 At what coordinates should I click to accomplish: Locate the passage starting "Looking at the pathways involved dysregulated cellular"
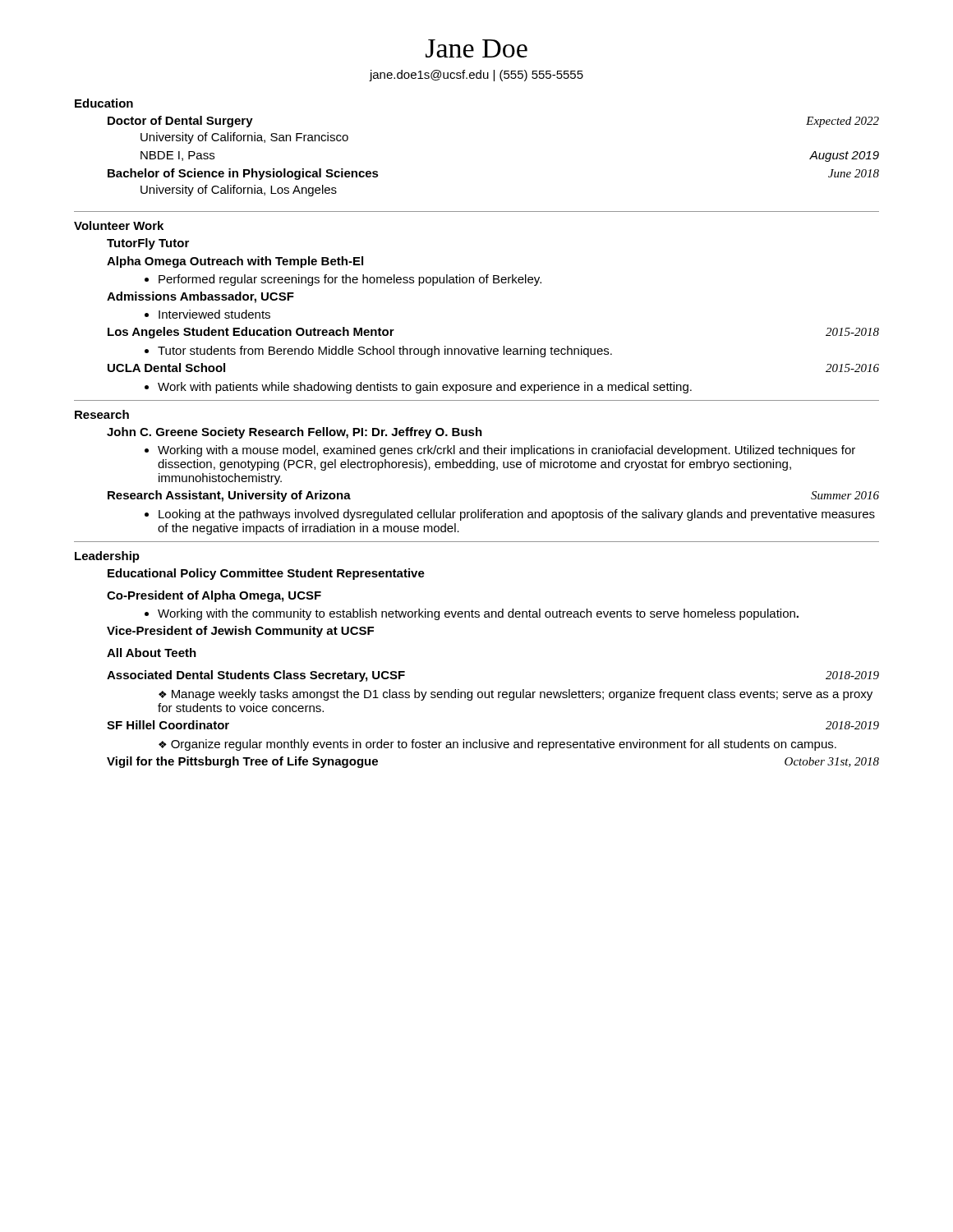point(516,521)
